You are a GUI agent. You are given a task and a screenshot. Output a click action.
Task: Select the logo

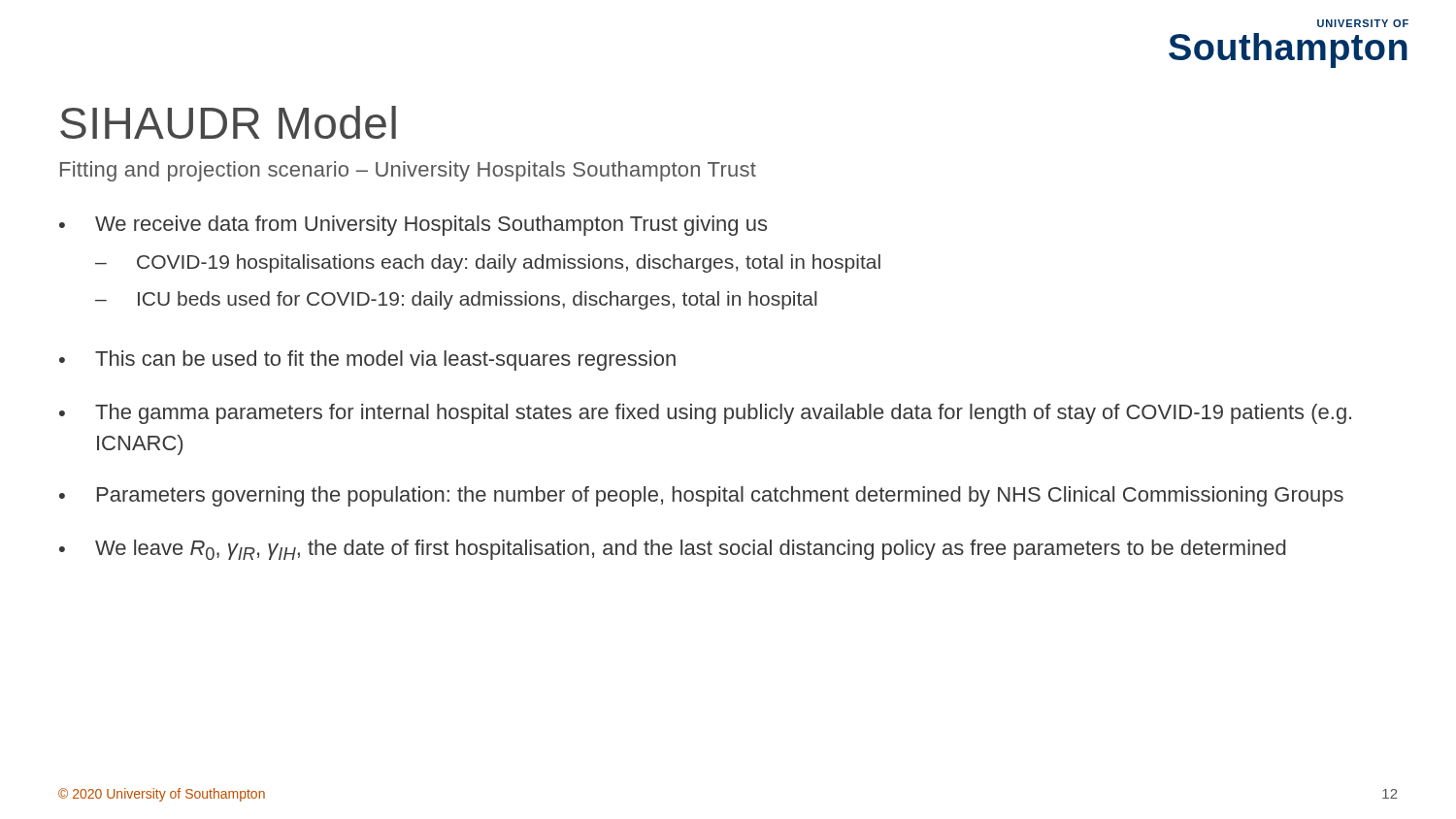coord(1289,43)
